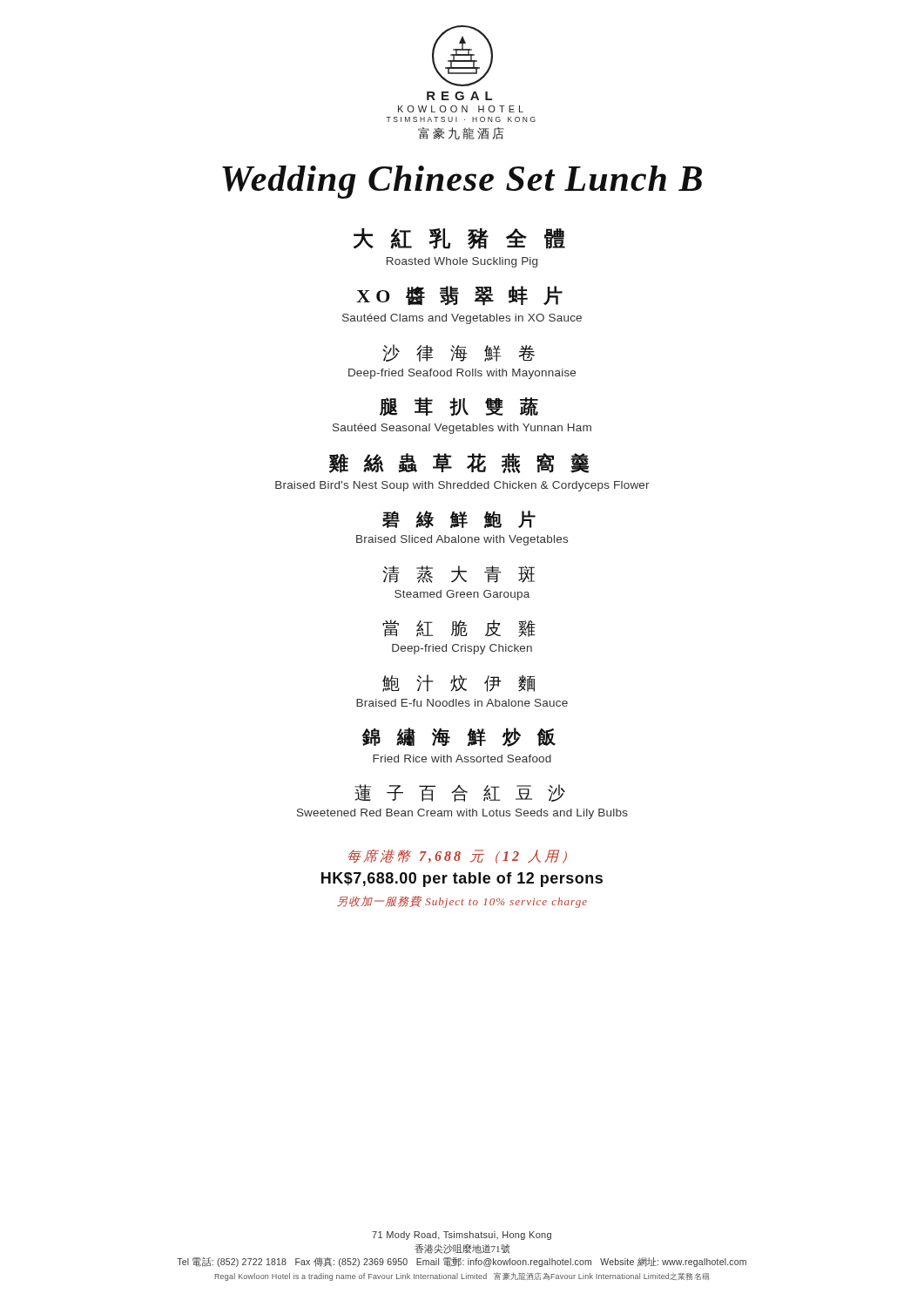The image size is (924, 1307).
Task: Point to the element starting "碧 綠 鮮 鮑 片"
Action: click(x=462, y=528)
